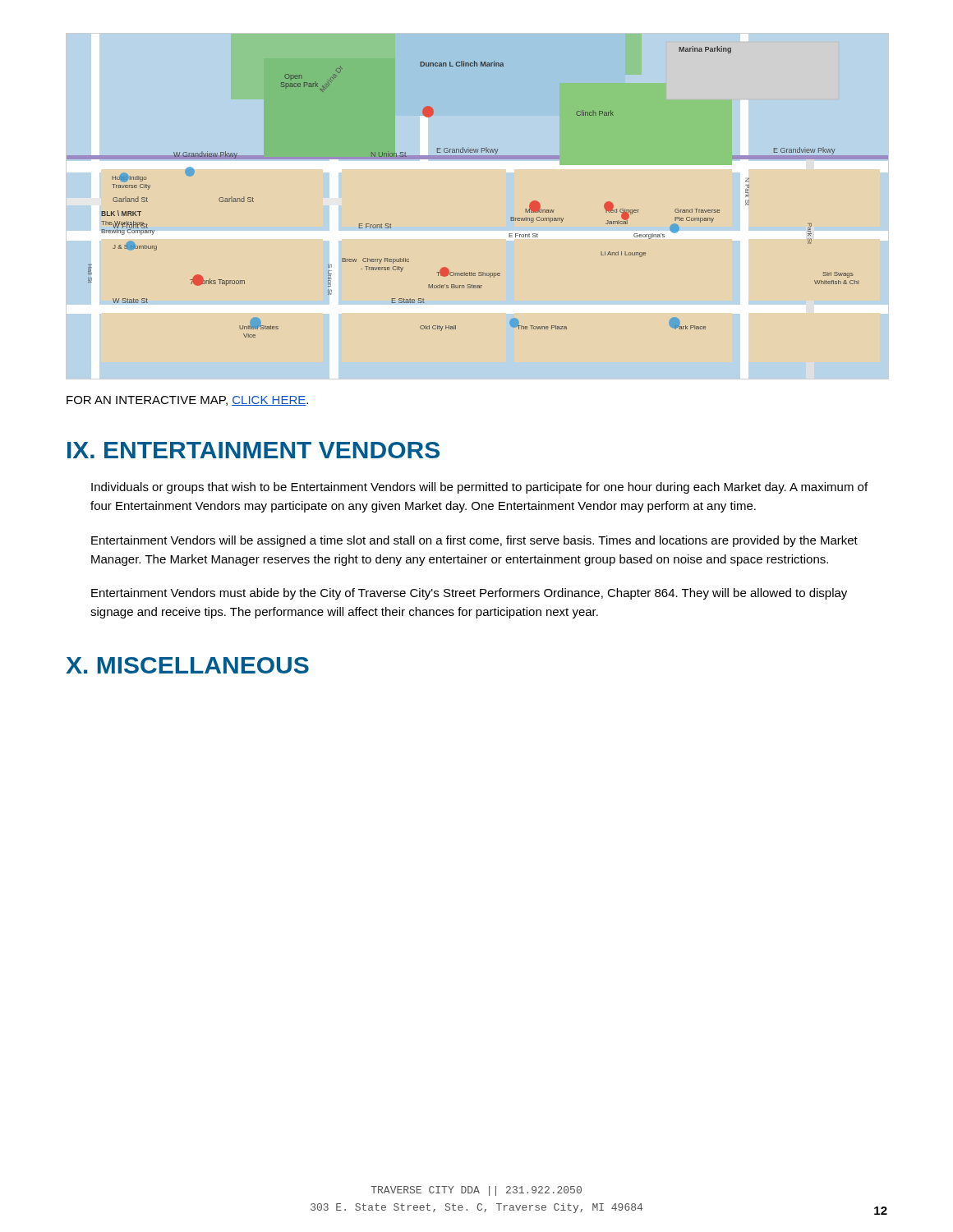This screenshot has width=953, height=1232.
Task: Locate the caption that opens with "FOR AN INTERACTIVE MAP, CLICK"
Action: click(188, 400)
